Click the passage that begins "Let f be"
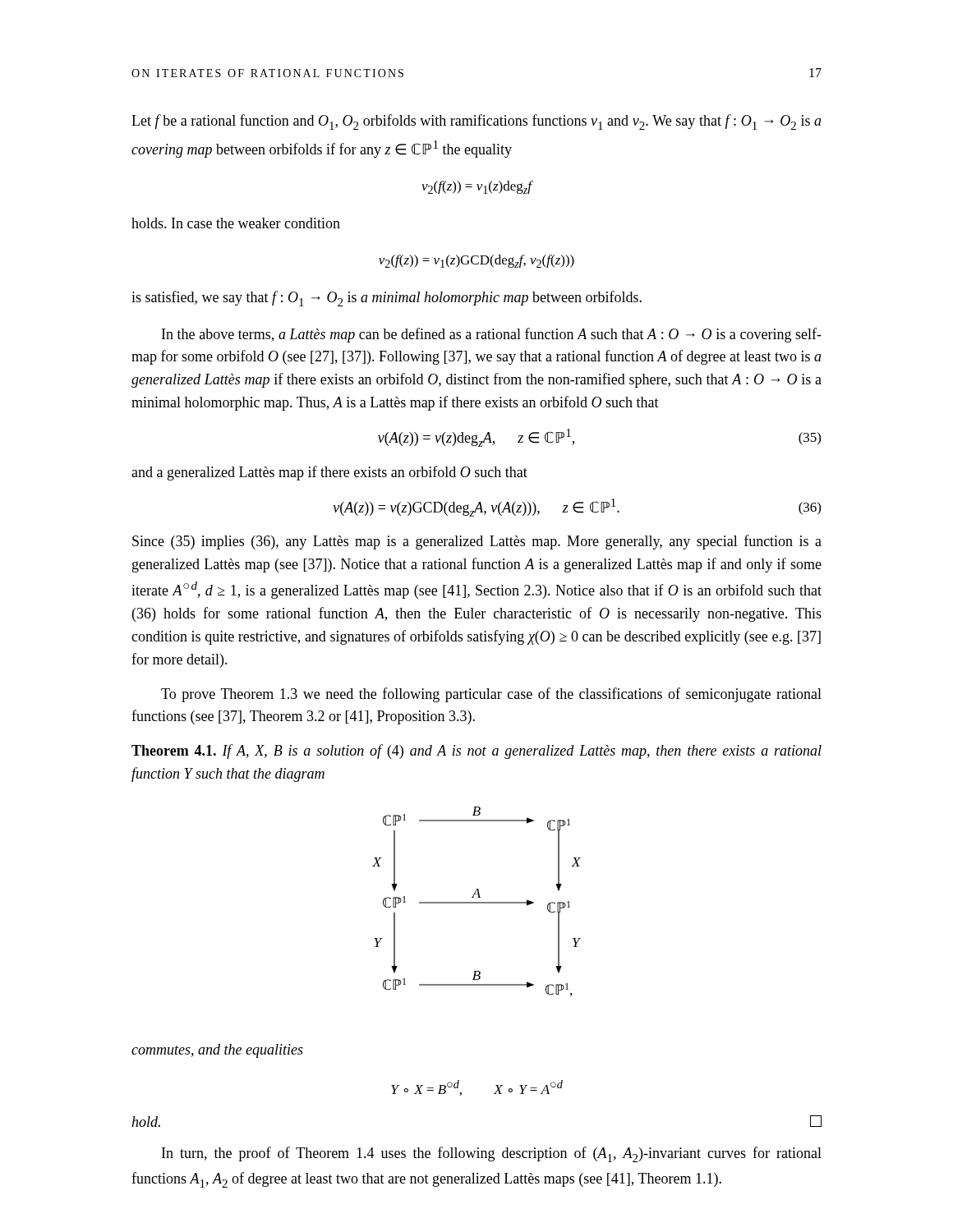 pyautogui.click(x=476, y=136)
